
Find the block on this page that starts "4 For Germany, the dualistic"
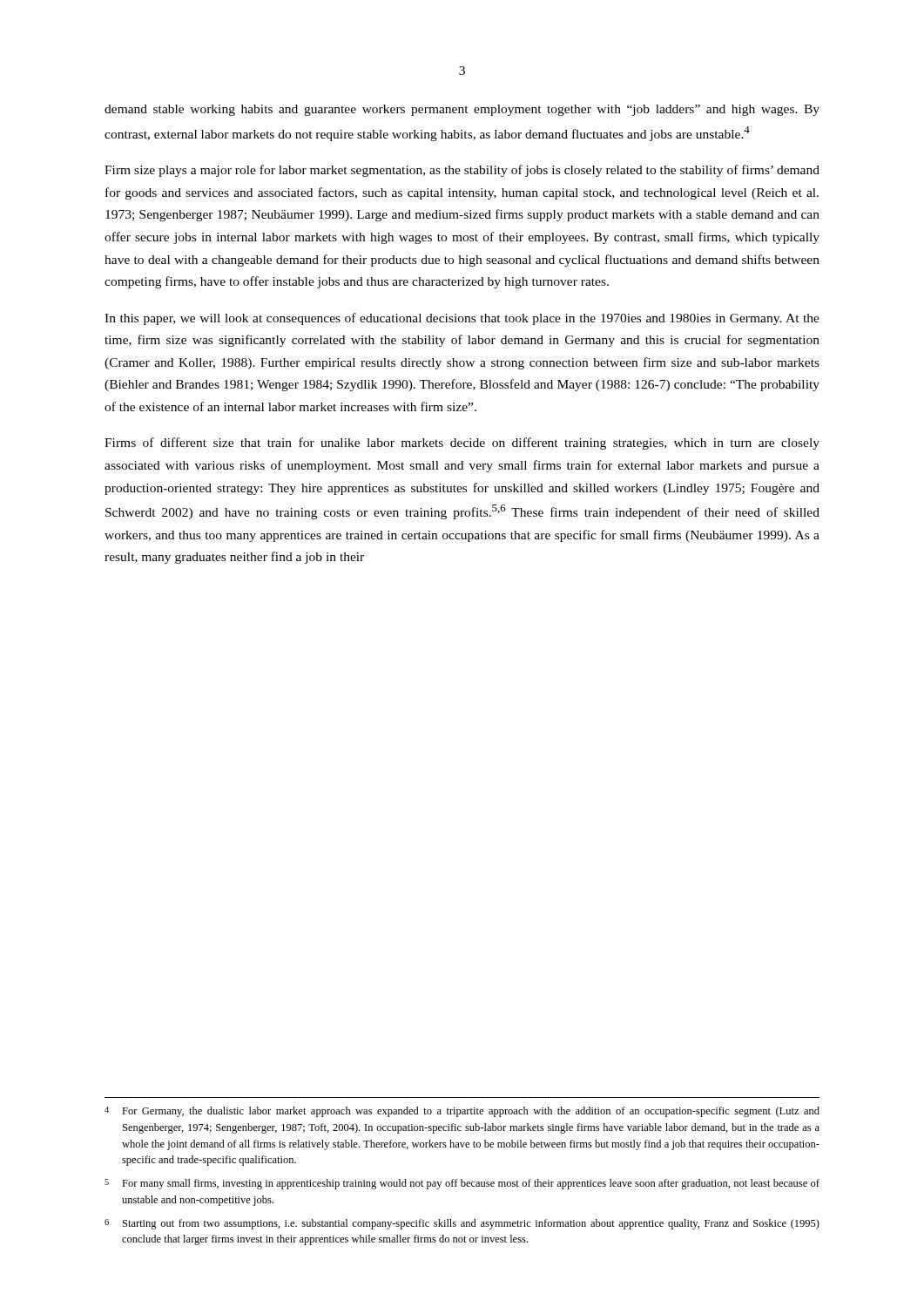click(x=462, y=1136)
